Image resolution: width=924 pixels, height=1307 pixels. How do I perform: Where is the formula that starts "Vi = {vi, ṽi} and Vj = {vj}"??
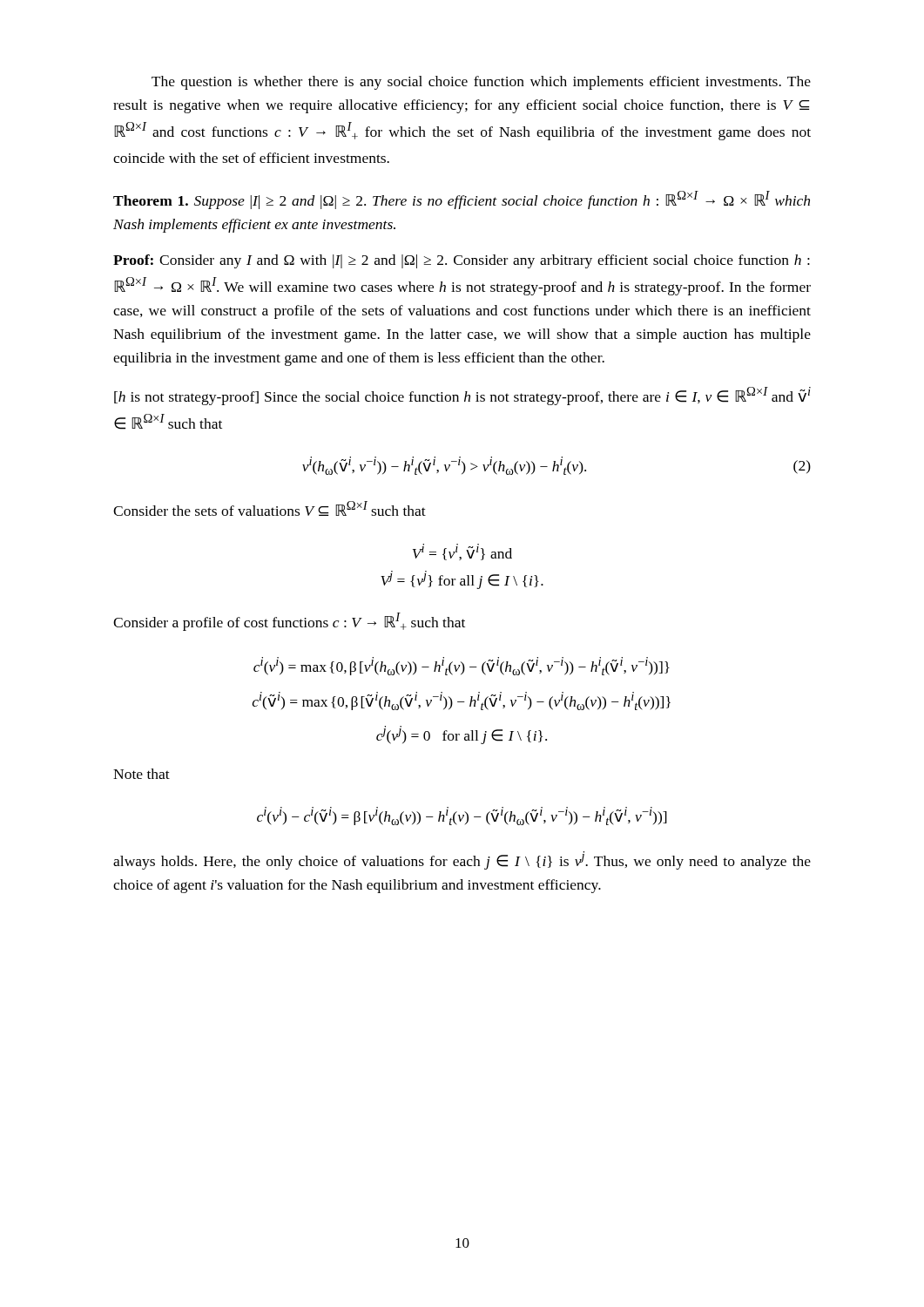pyautogui.click(x=462, y=565)
